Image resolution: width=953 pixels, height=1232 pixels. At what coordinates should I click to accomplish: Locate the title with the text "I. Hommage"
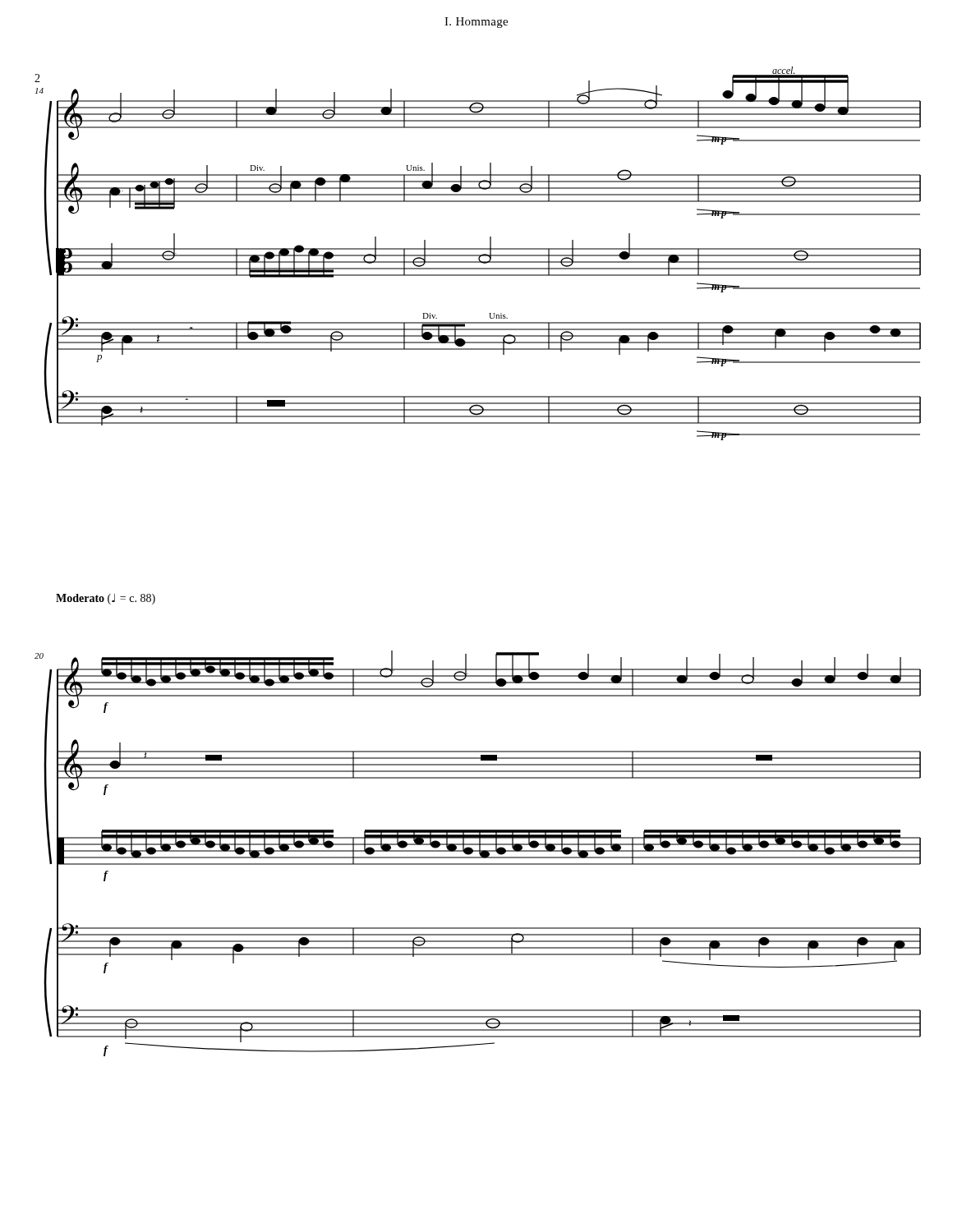point(476,21)
